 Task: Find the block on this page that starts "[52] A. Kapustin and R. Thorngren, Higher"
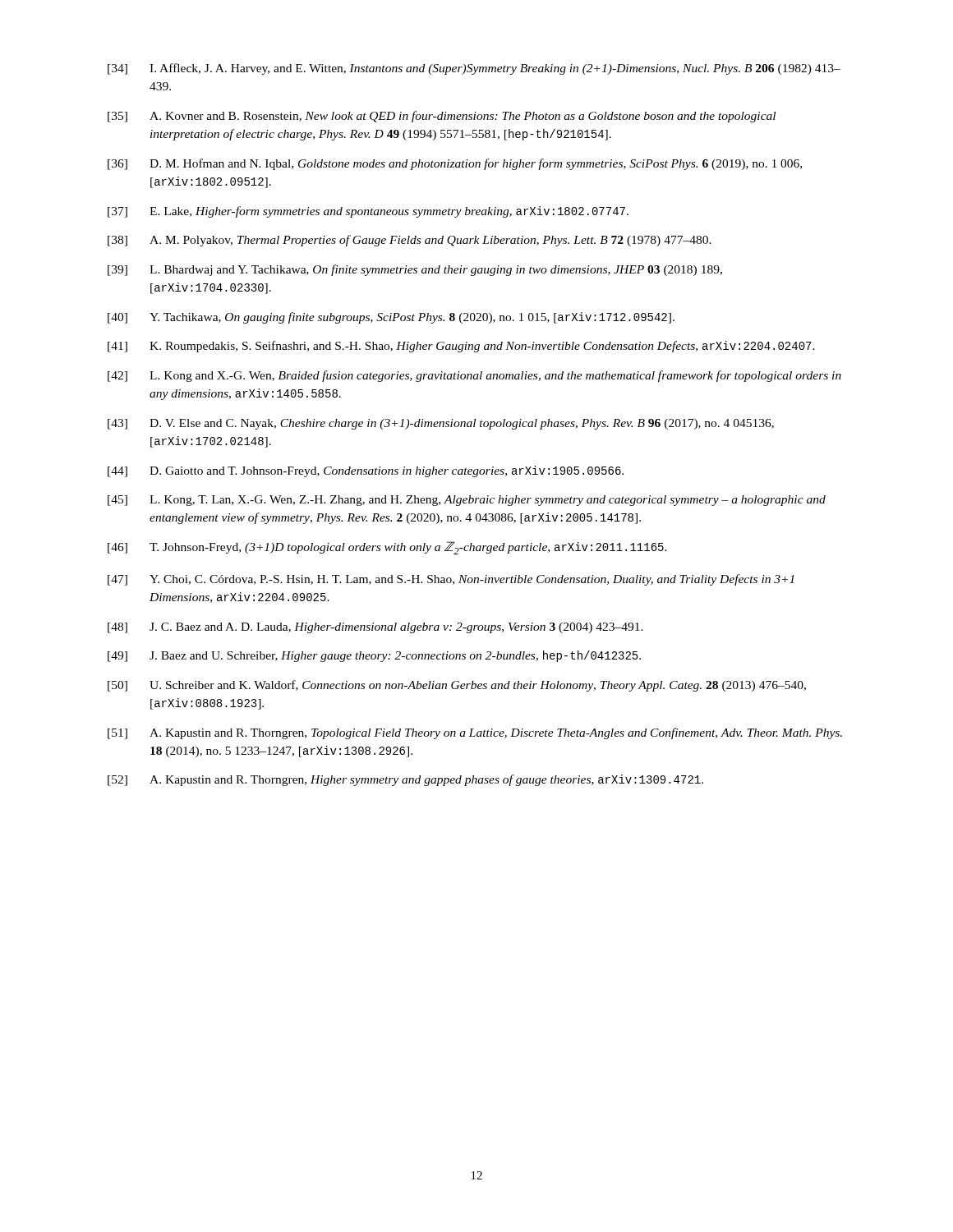pos(476,780)
